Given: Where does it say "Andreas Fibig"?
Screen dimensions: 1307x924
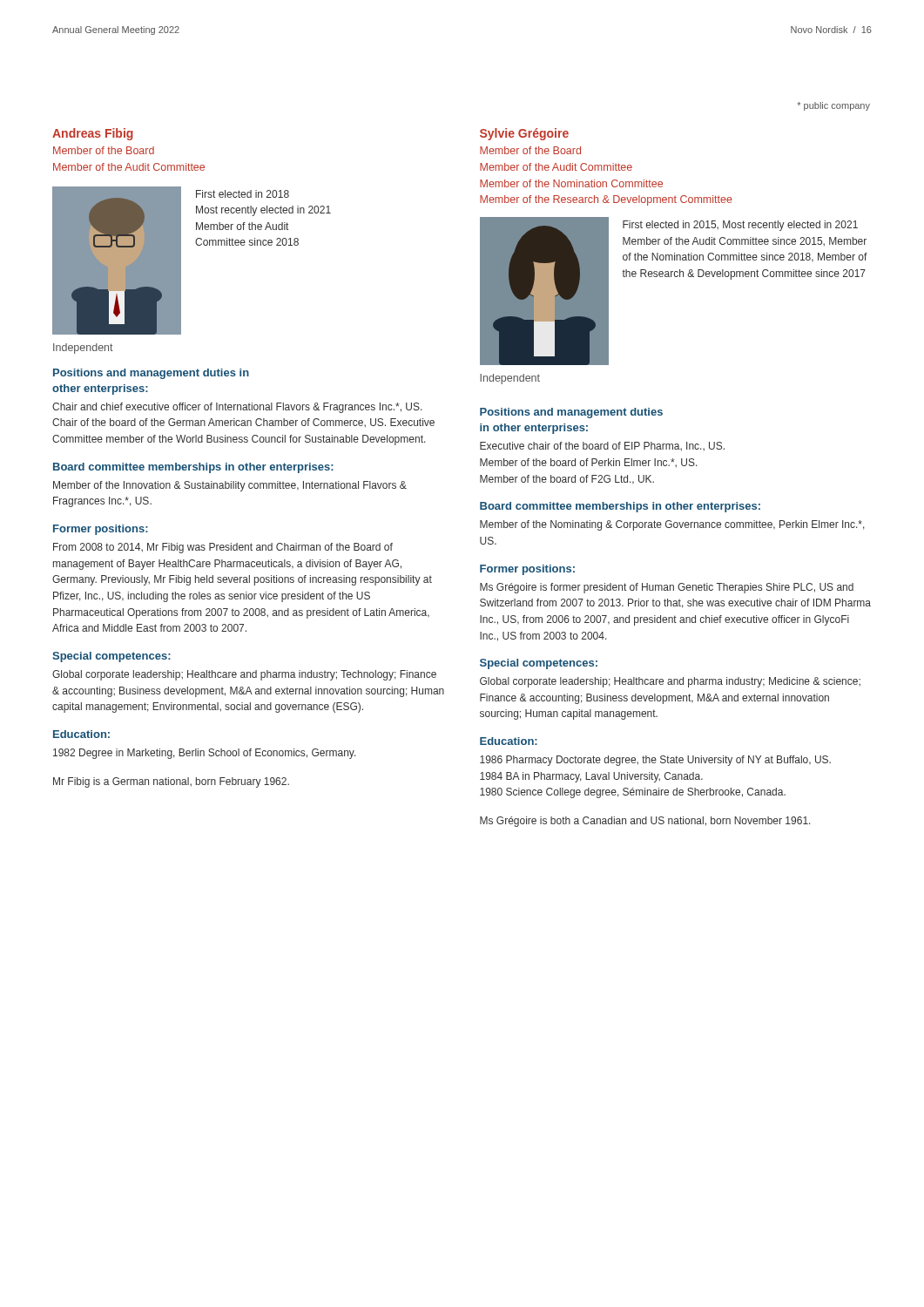Looking at the screenshot, I should pos(93,133).
